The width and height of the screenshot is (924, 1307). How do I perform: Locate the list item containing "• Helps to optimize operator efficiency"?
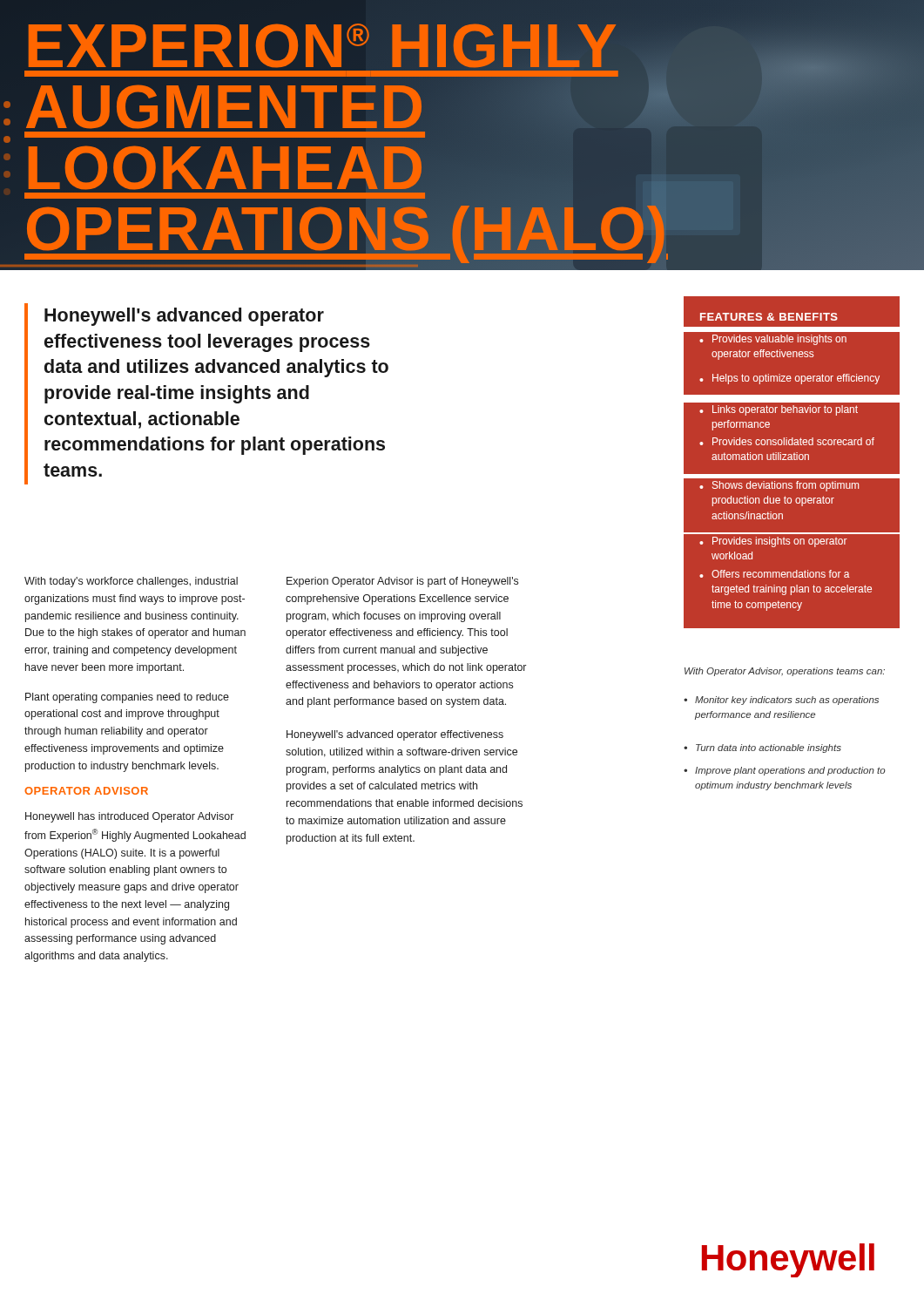[792, 379]
